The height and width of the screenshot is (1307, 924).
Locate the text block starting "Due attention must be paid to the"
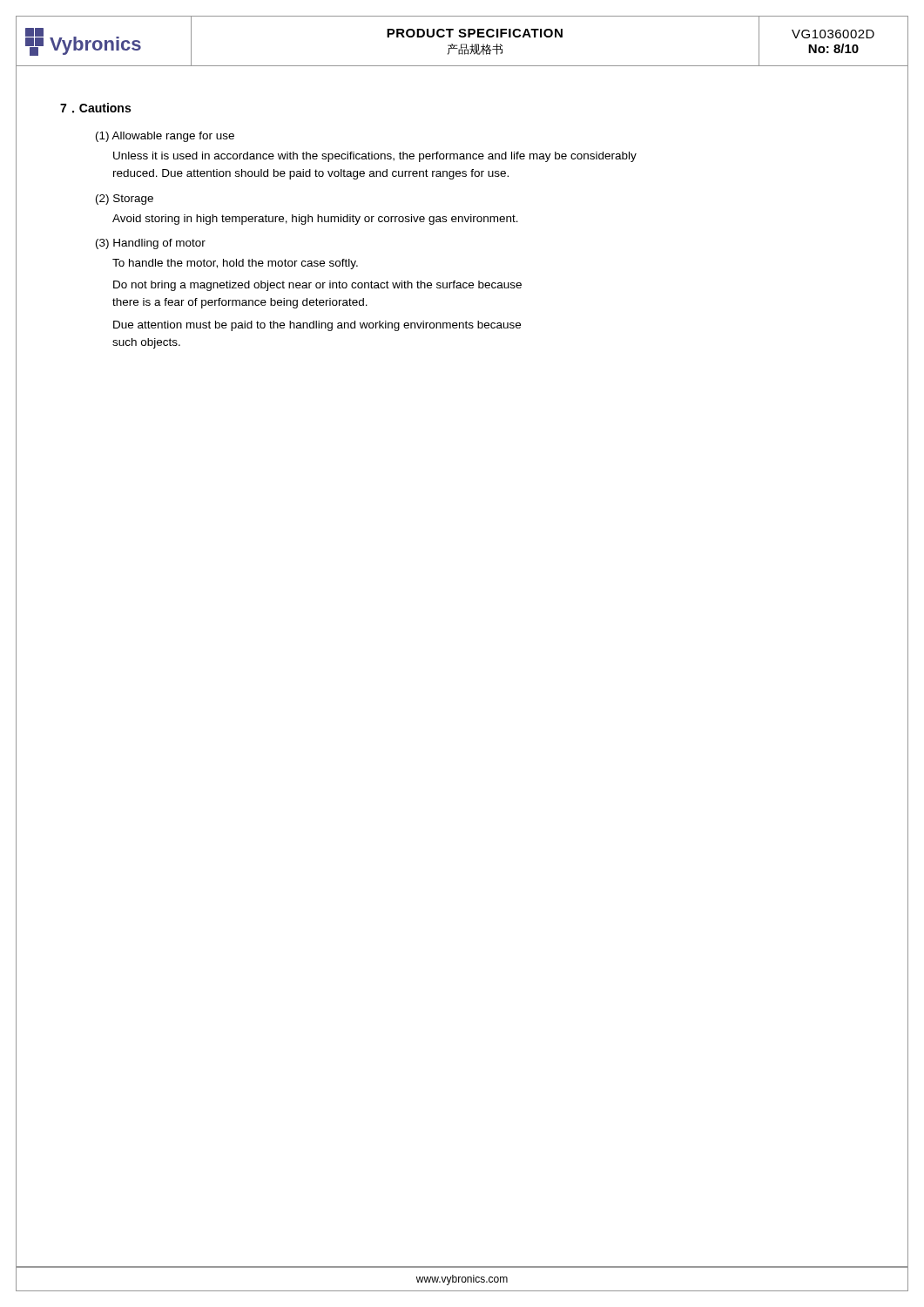click(x=317, y=333)
